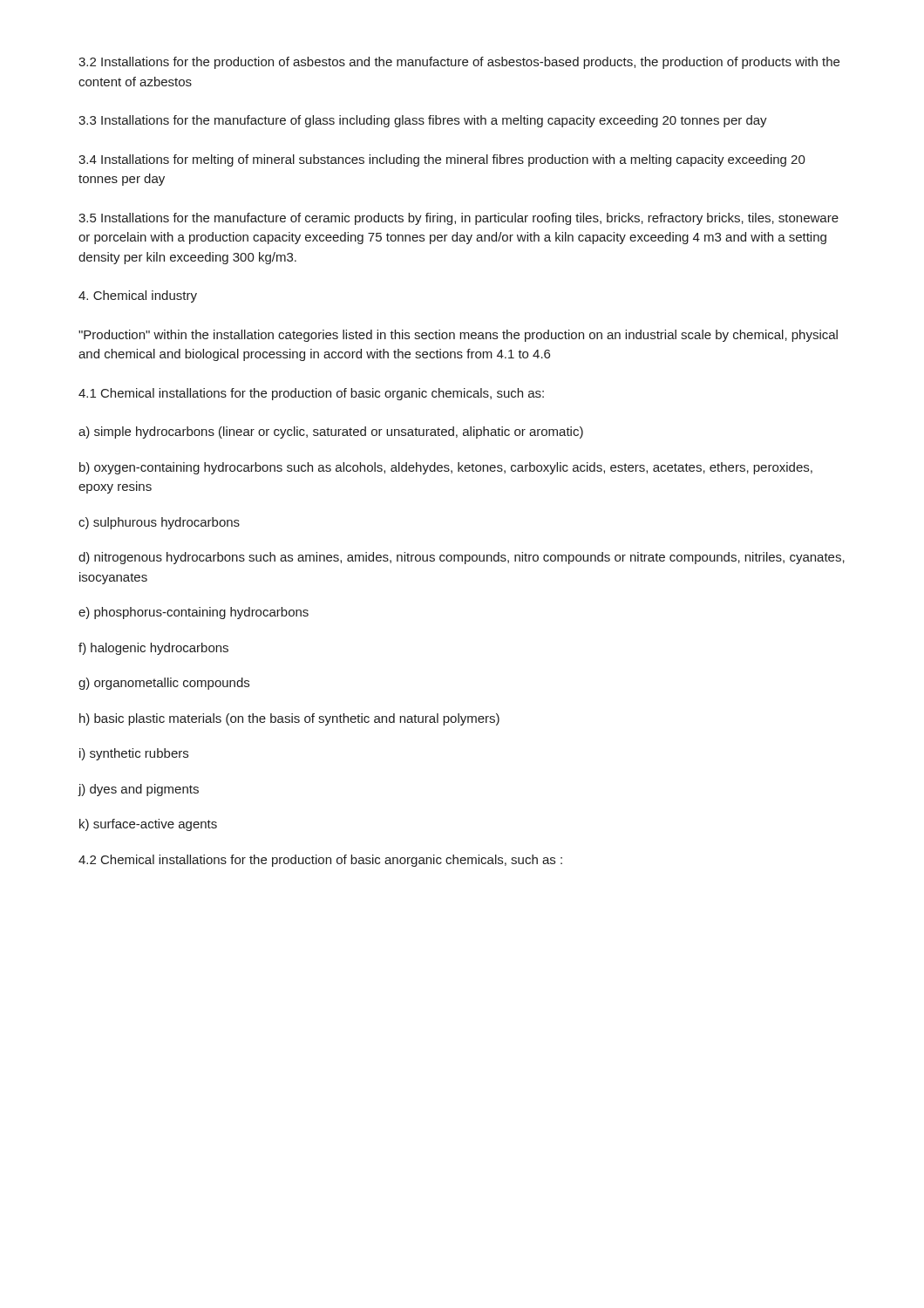Click on the text block with the text "2 Installations for the production of"
Screen dimensions: 1308x924
click(x=459, y=71)
